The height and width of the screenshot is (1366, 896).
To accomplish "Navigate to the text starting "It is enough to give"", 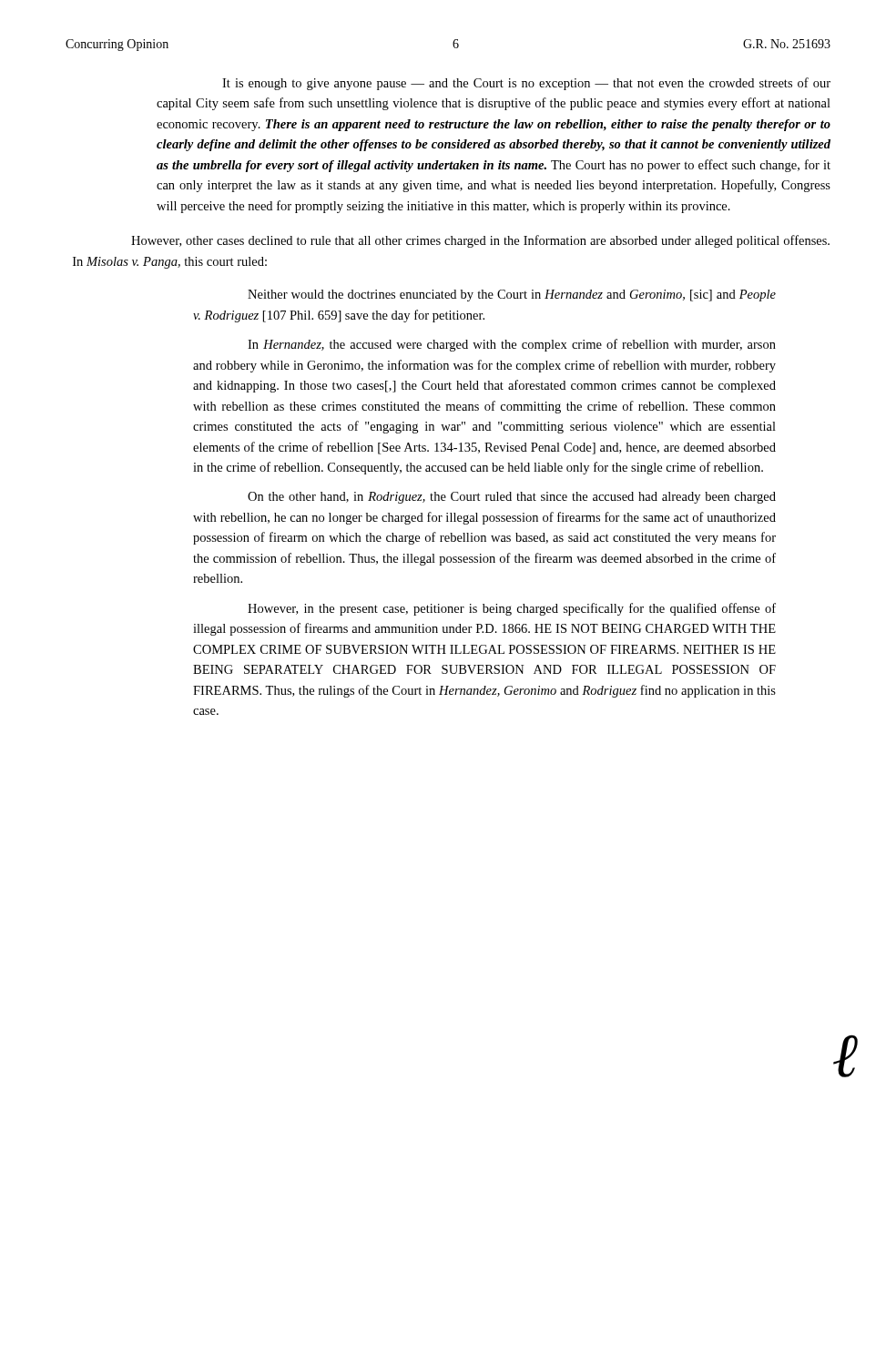I will pos(494,144).
